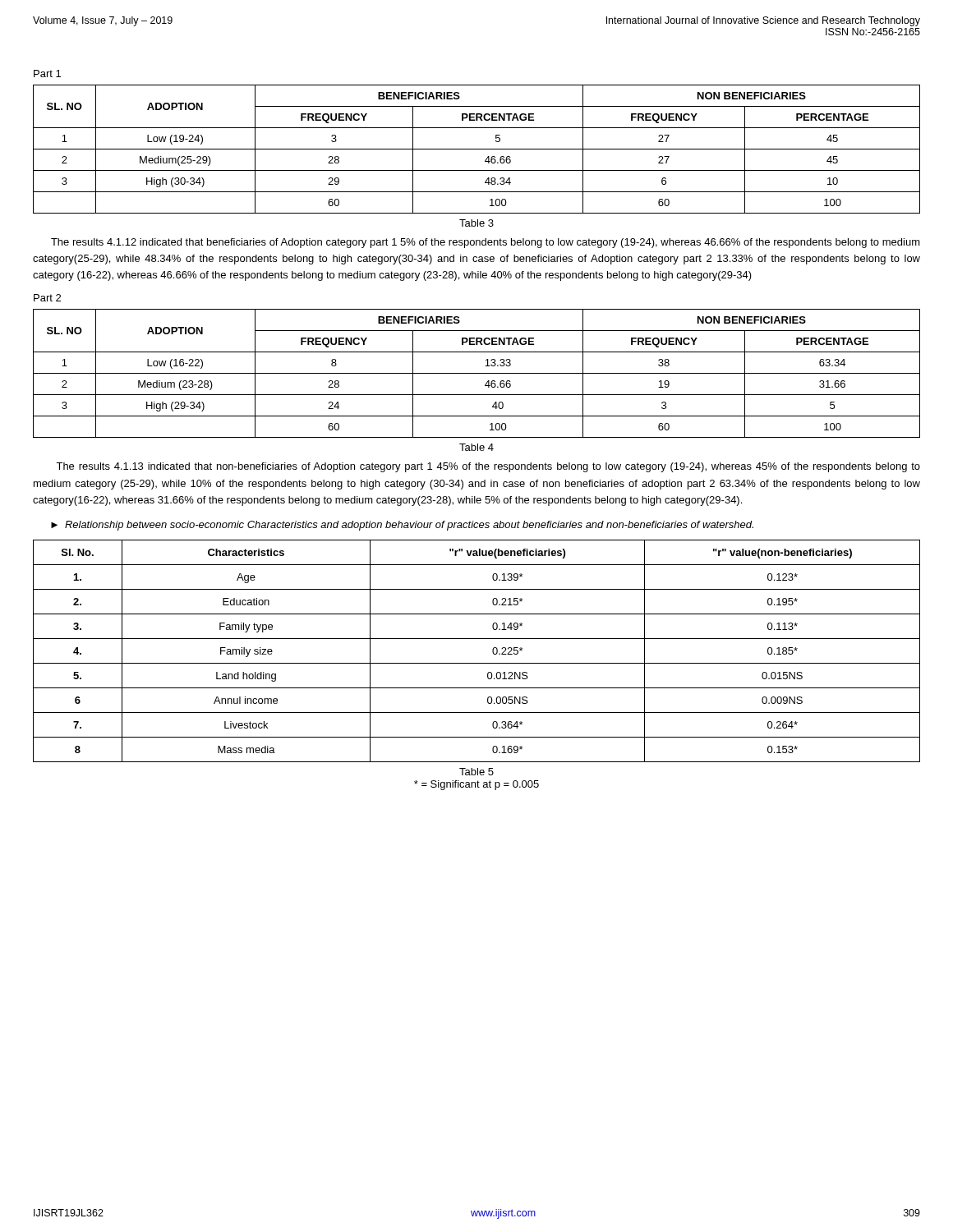Locate the text block with the text "The results 4.1.13 indicated that non-beneficiaries of"
Image resolution: width=953 pixels, height=1232 pixels.
pyautogui.click(x=476, y=483)
